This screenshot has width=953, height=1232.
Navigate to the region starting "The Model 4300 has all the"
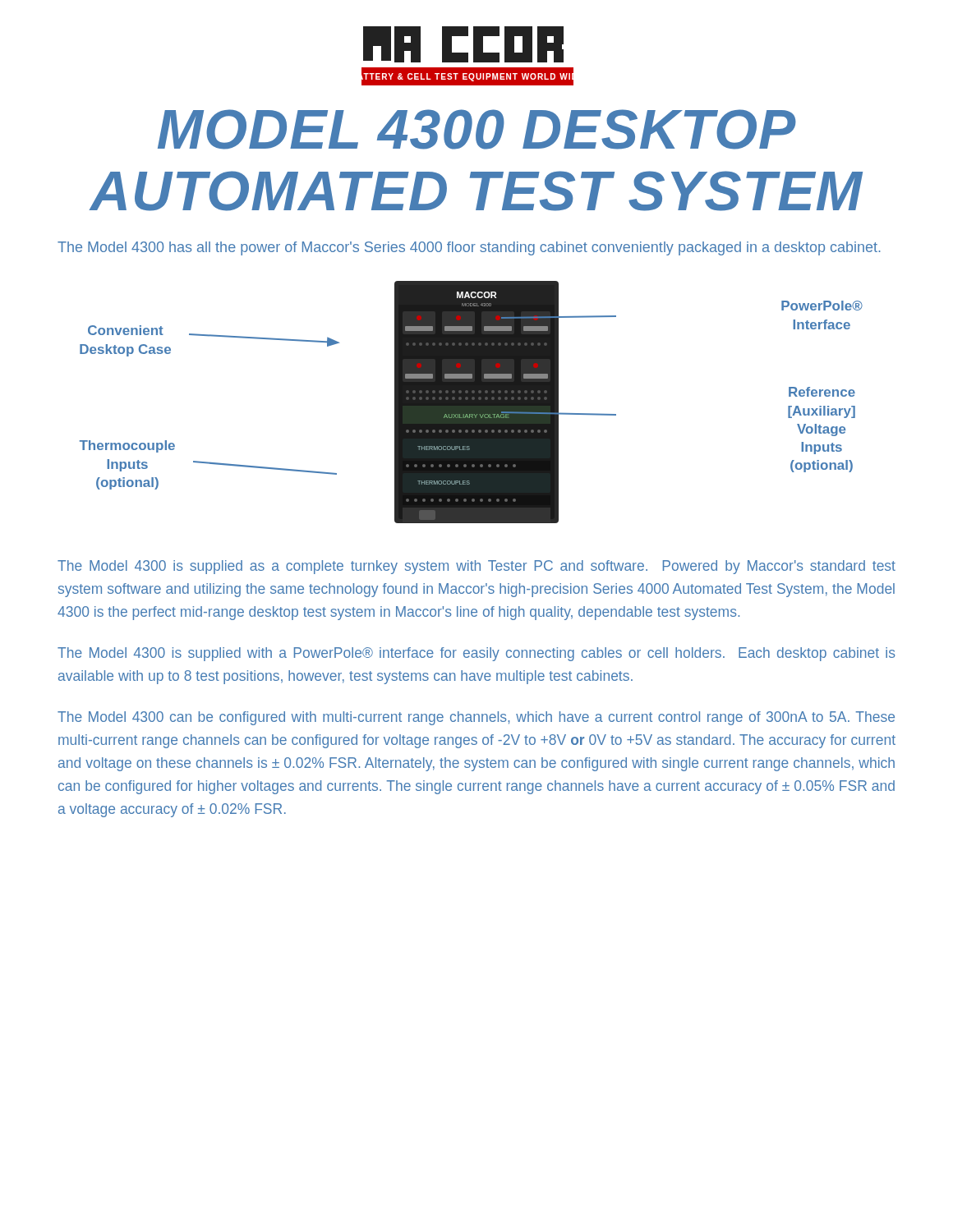click(x=470, y=247)
